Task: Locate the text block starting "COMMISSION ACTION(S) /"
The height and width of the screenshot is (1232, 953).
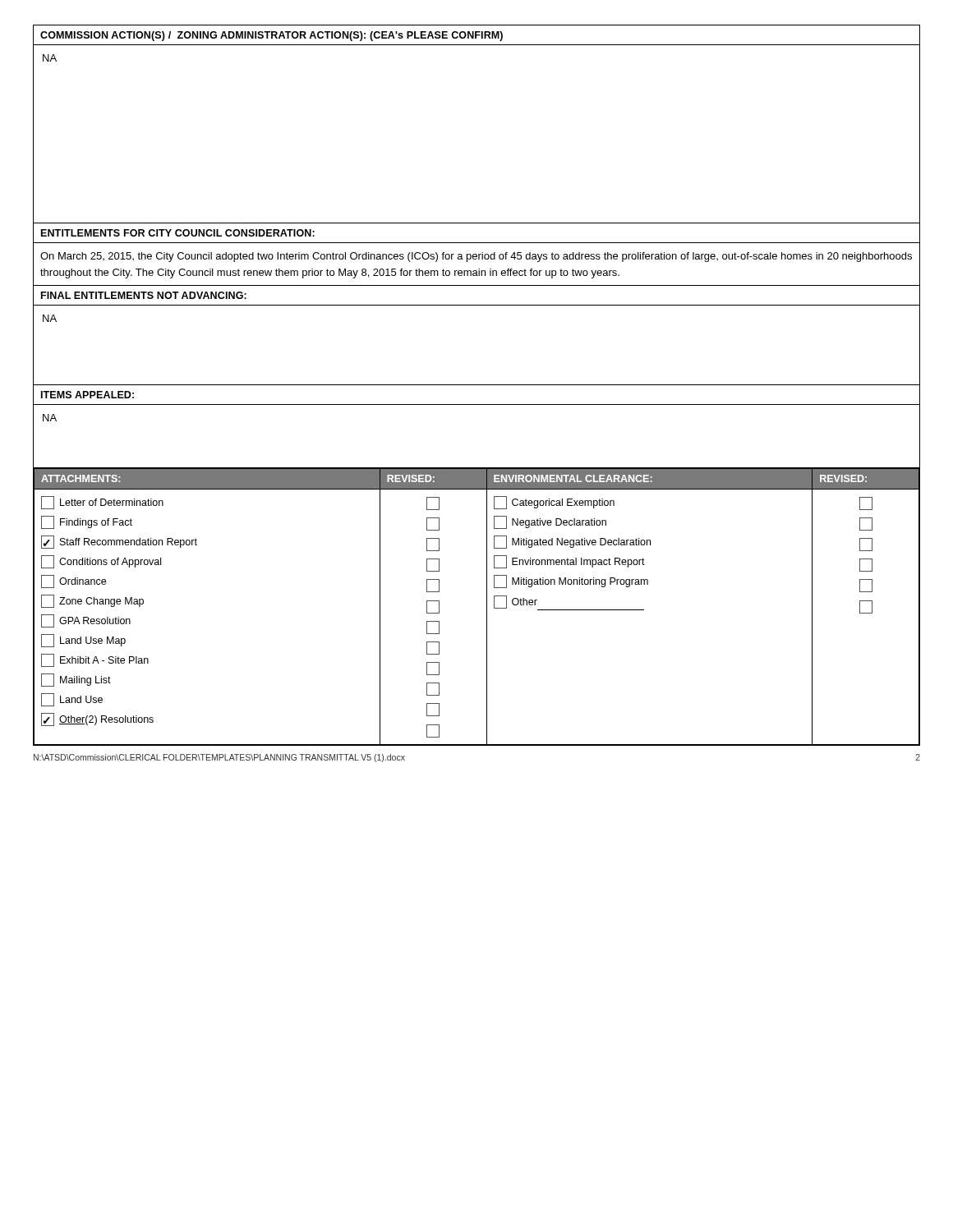Action: pos(272,35)
